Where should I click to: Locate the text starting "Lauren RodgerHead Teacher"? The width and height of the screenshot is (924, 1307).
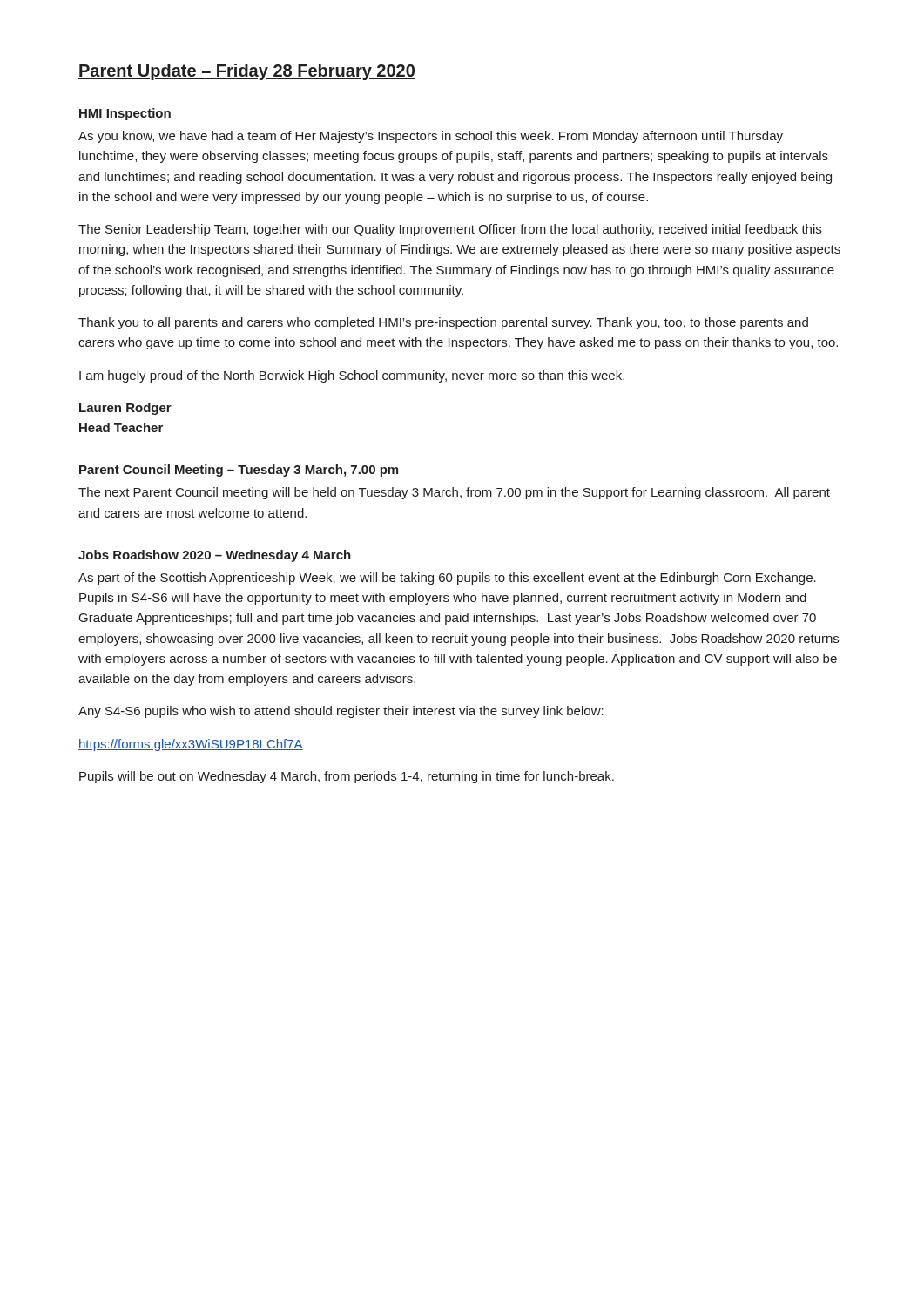pos(125,417)
